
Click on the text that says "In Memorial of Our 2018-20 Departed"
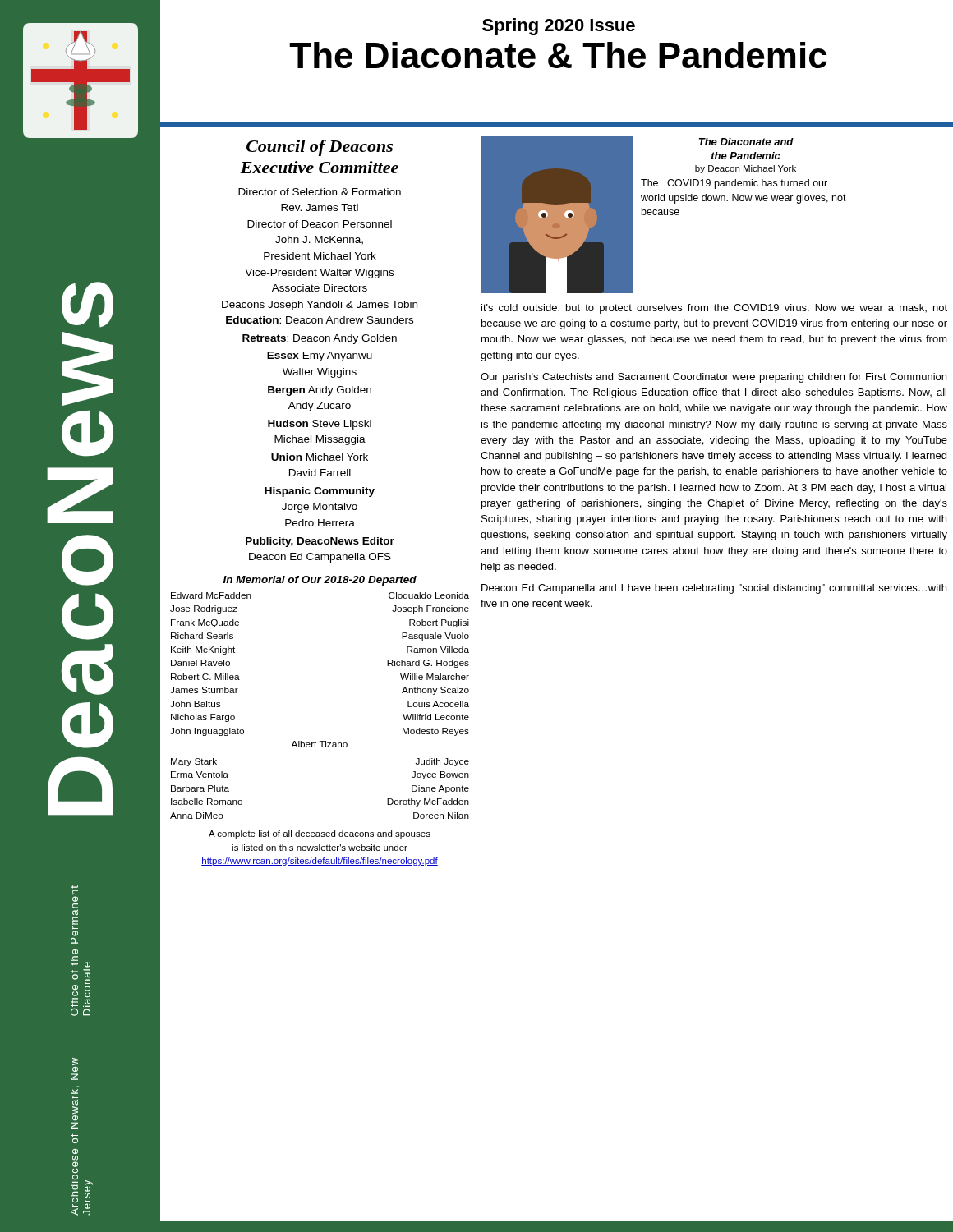click(x=320, y=579)
